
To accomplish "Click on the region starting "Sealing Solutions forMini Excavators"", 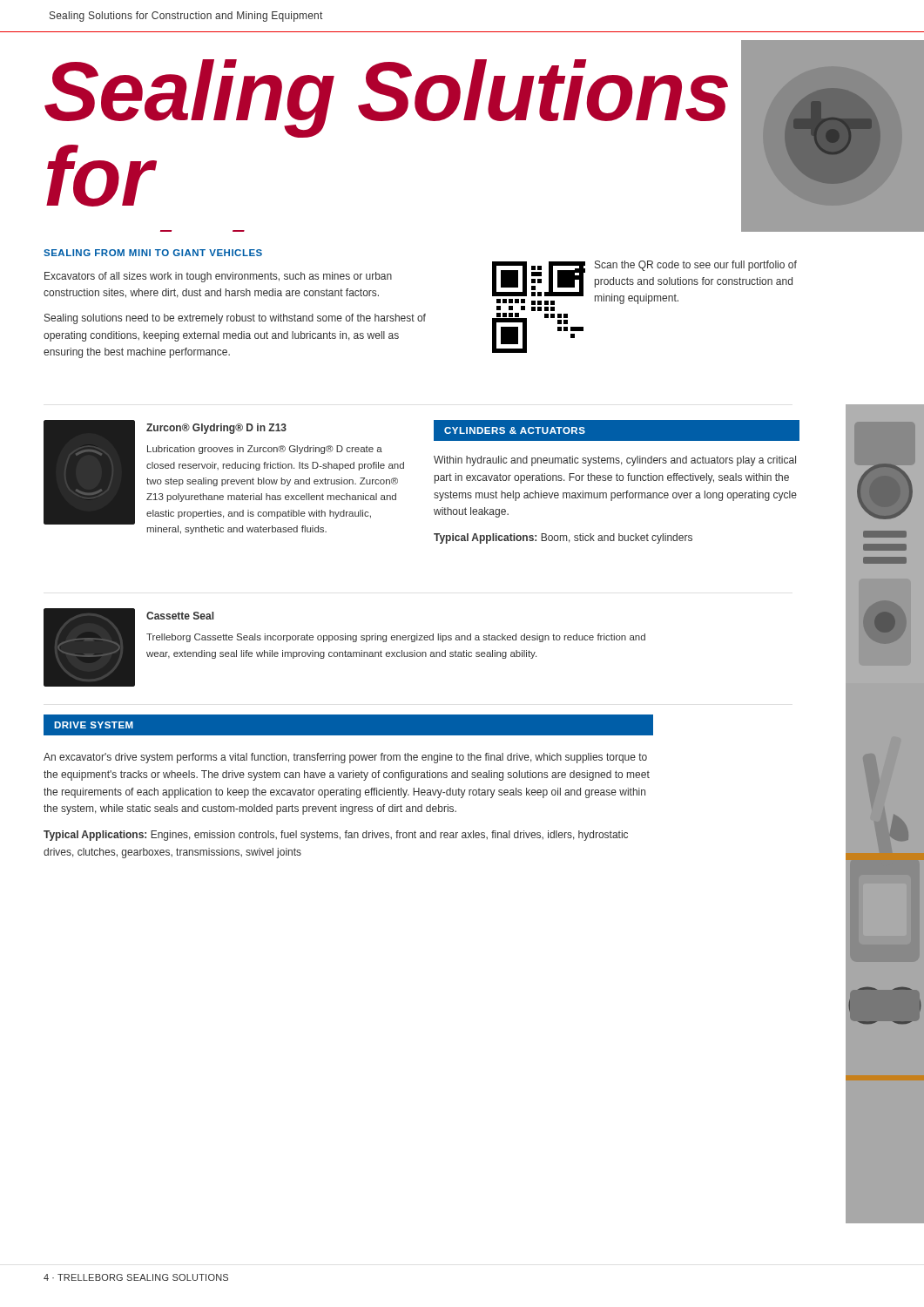I will 366,136.
